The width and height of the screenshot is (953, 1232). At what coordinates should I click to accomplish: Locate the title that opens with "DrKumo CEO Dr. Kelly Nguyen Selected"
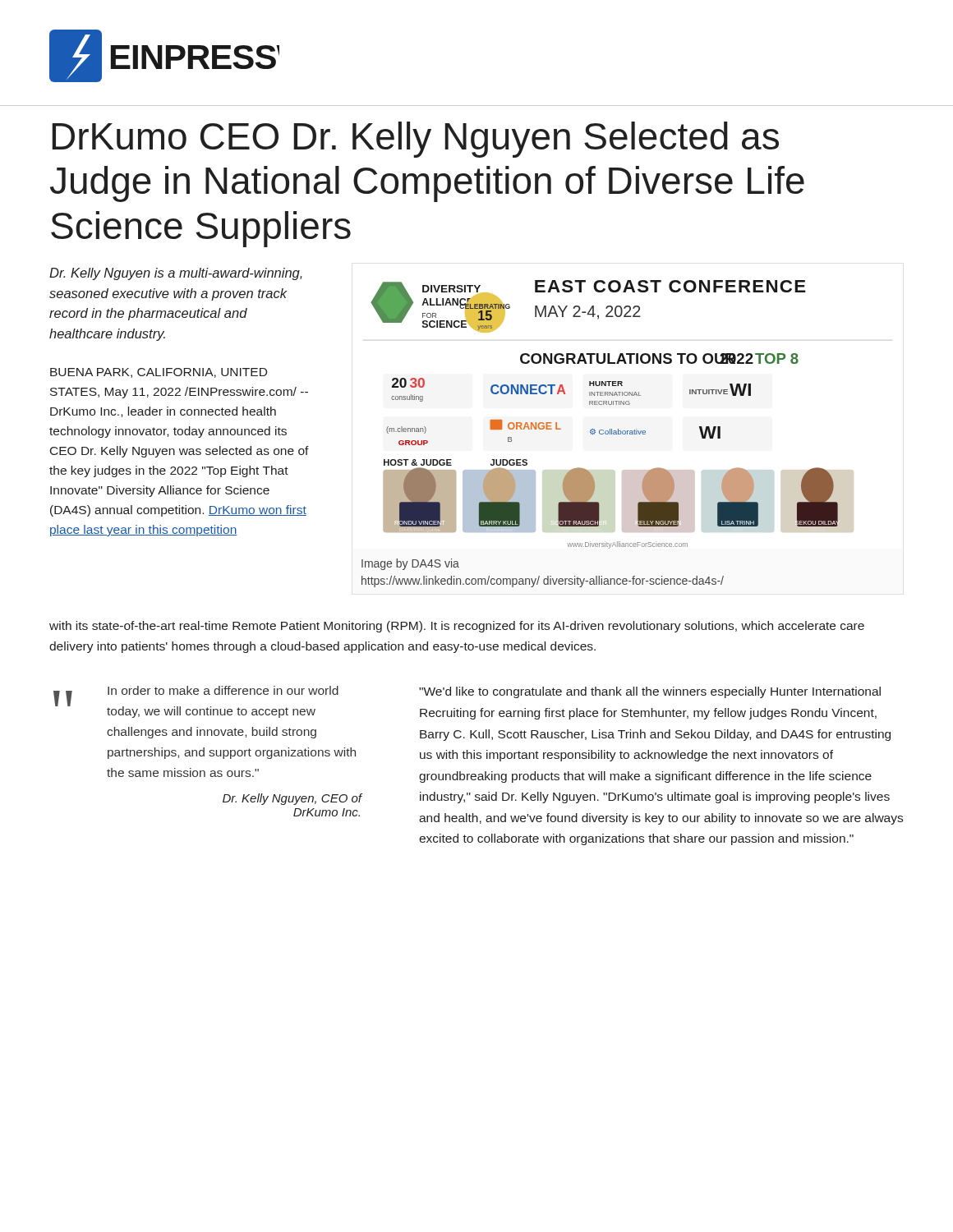(x=476, y=181)
